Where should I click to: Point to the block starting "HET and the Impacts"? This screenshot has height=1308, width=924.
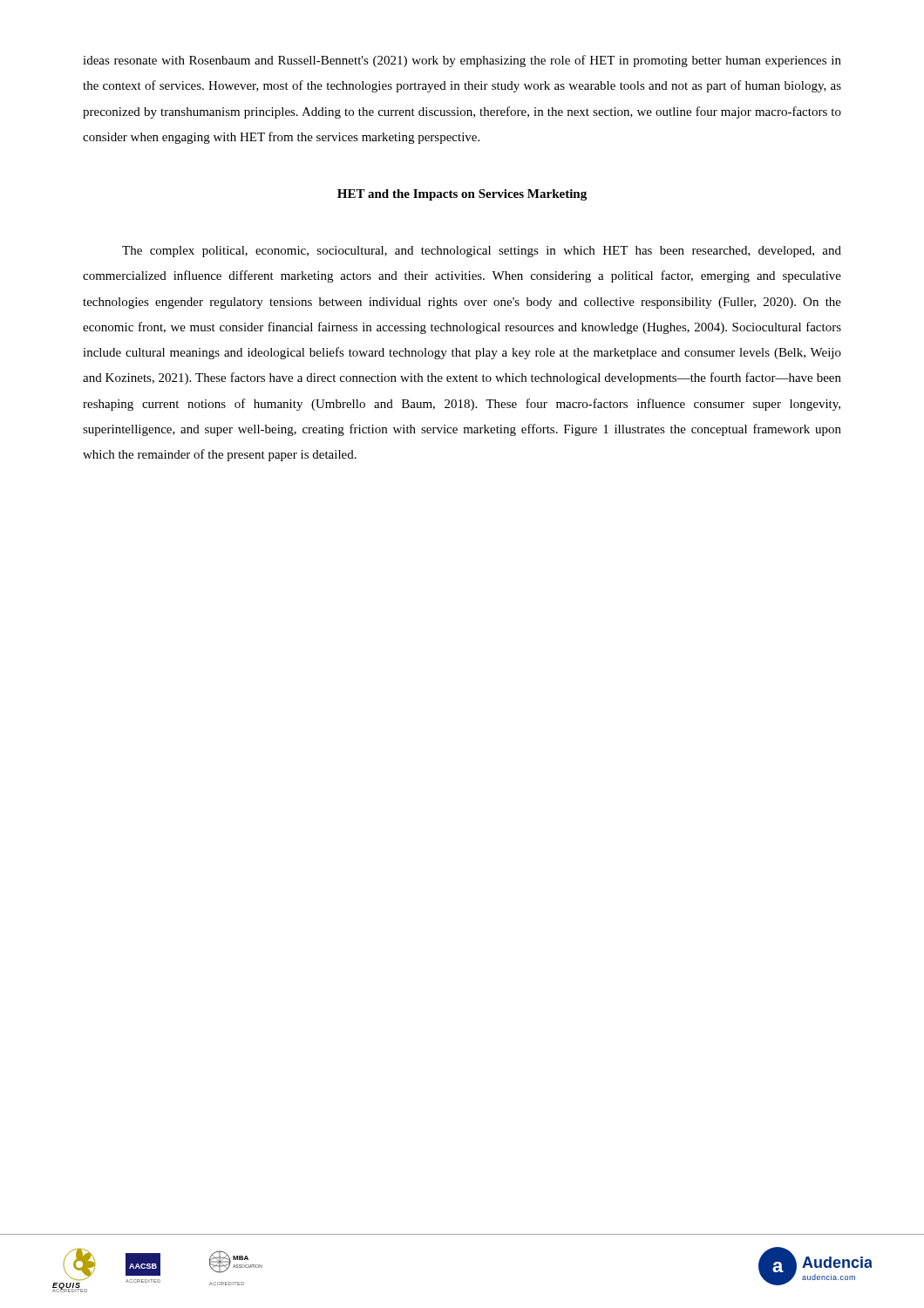(462, 194)
